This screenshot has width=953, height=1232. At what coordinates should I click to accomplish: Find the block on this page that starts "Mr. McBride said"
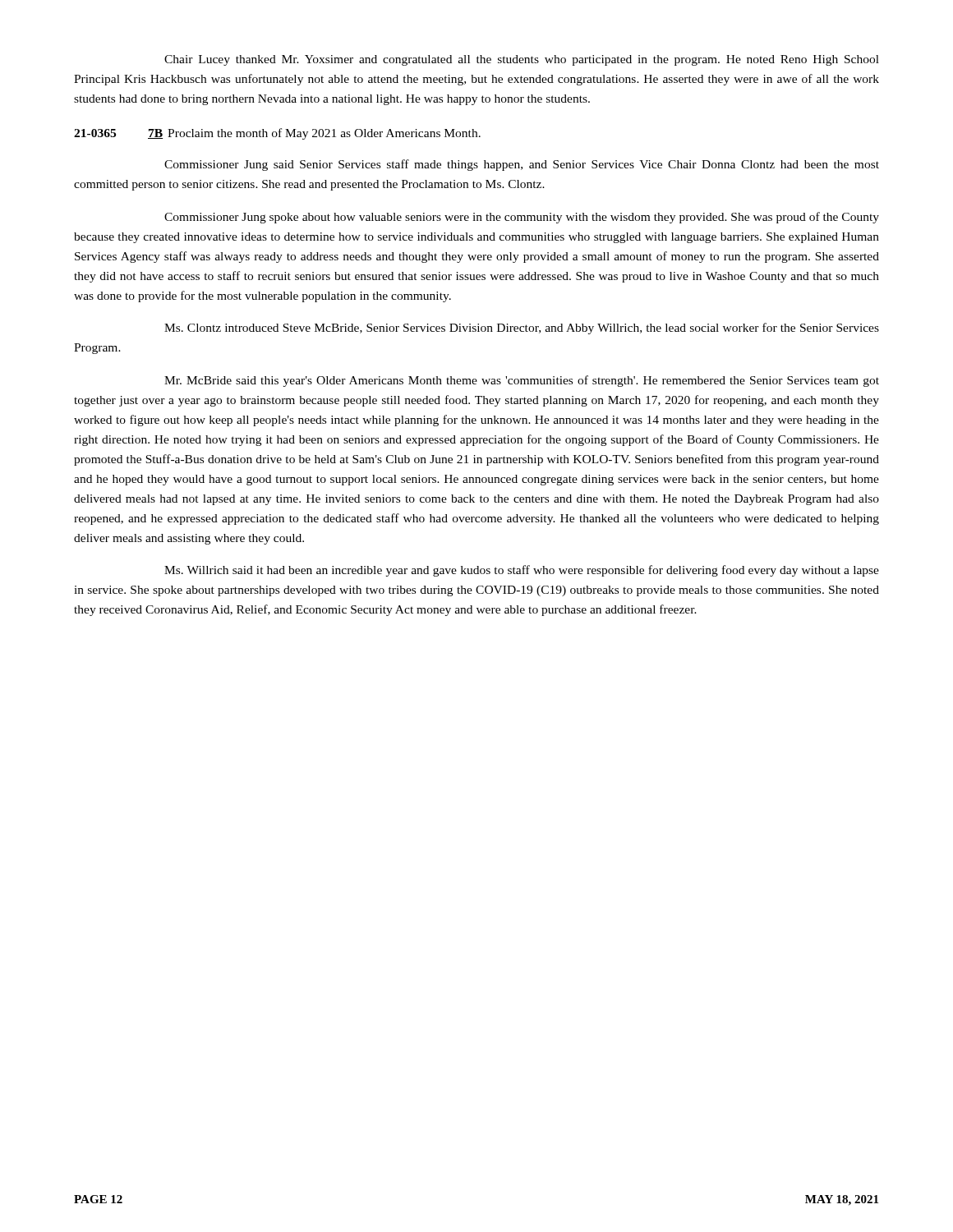(x=476, y=459)
